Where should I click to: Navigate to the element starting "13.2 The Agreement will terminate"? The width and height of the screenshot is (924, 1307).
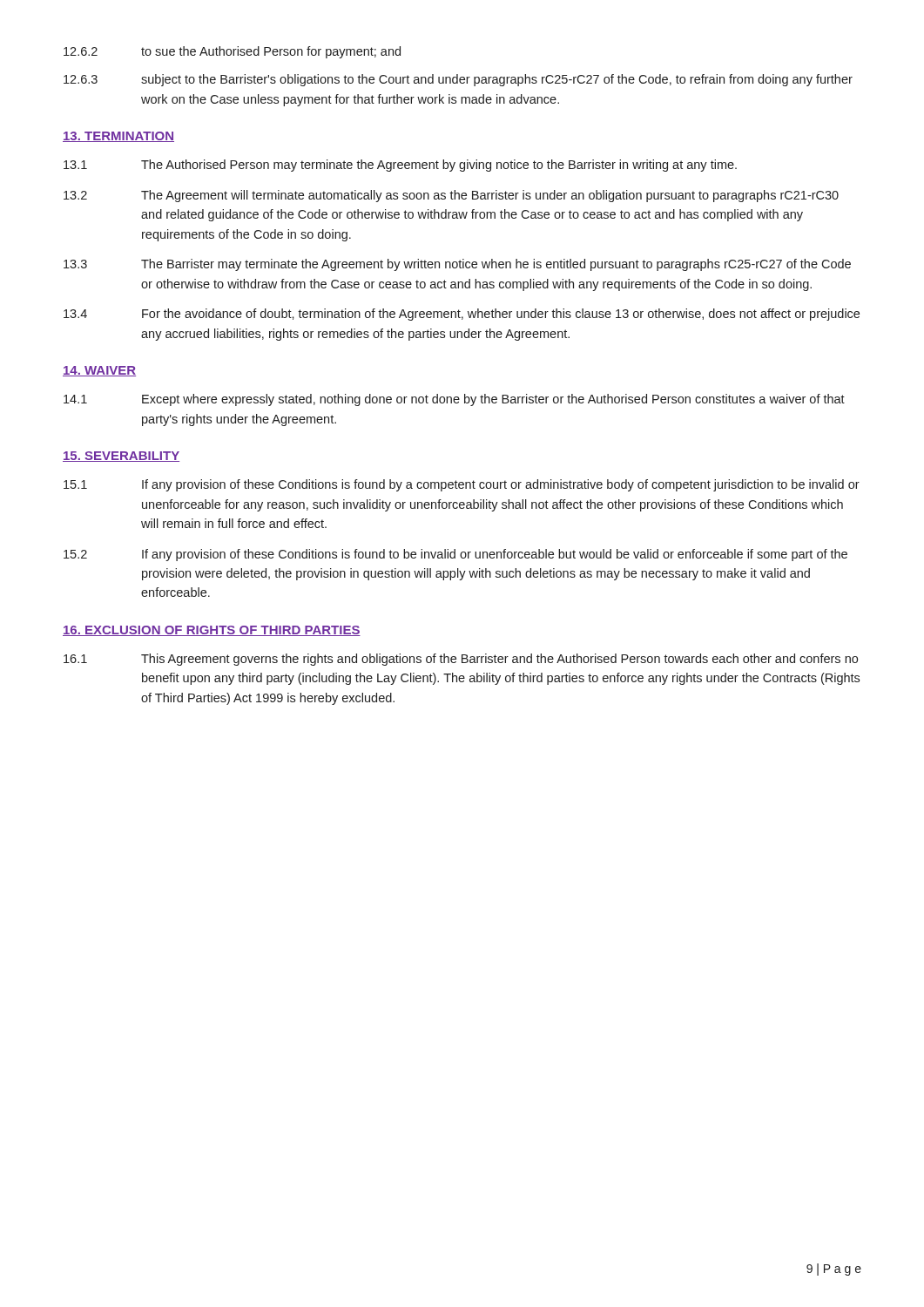tap(462, 215)
